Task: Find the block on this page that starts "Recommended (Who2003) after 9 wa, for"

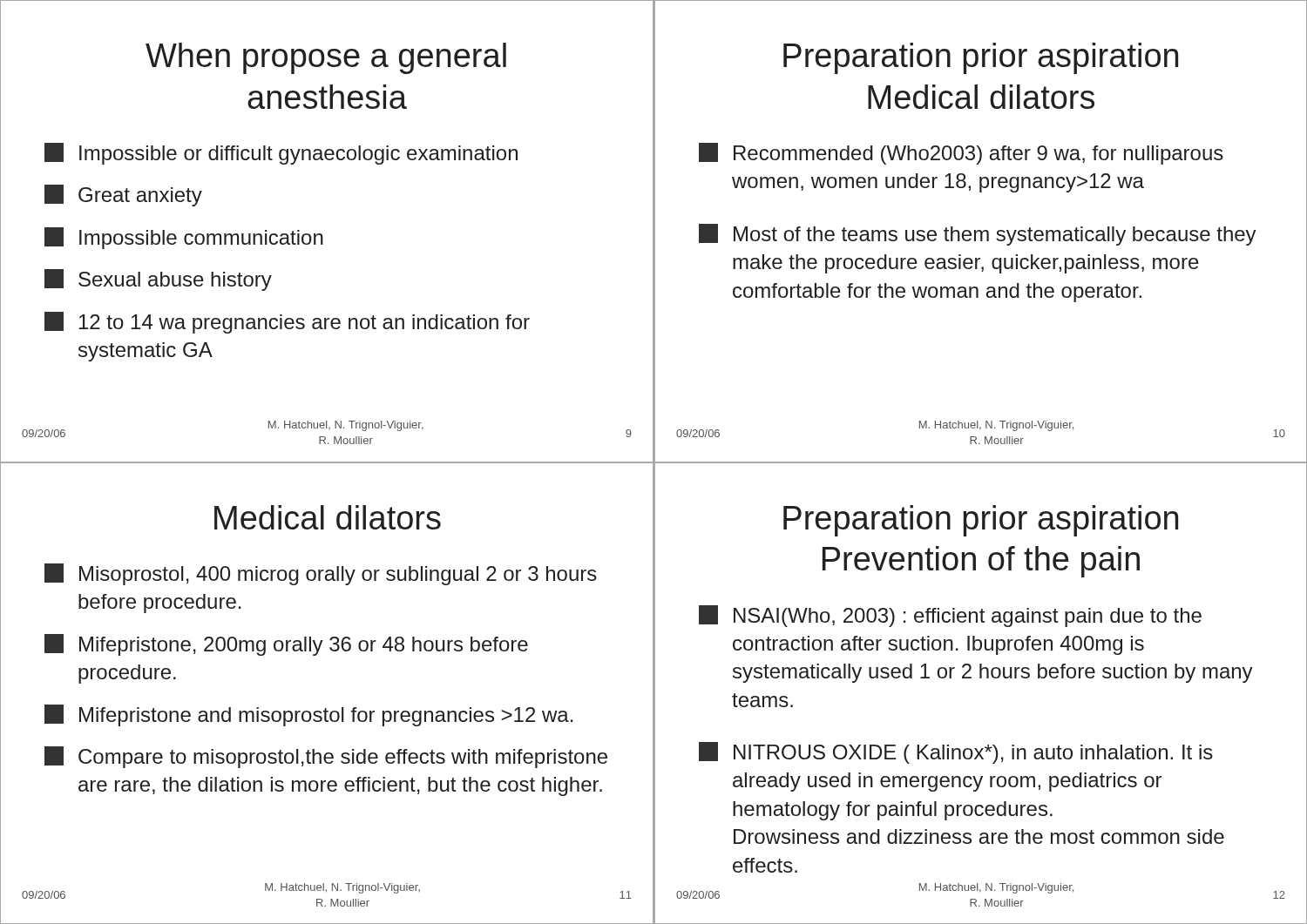Action: point(981,168)
